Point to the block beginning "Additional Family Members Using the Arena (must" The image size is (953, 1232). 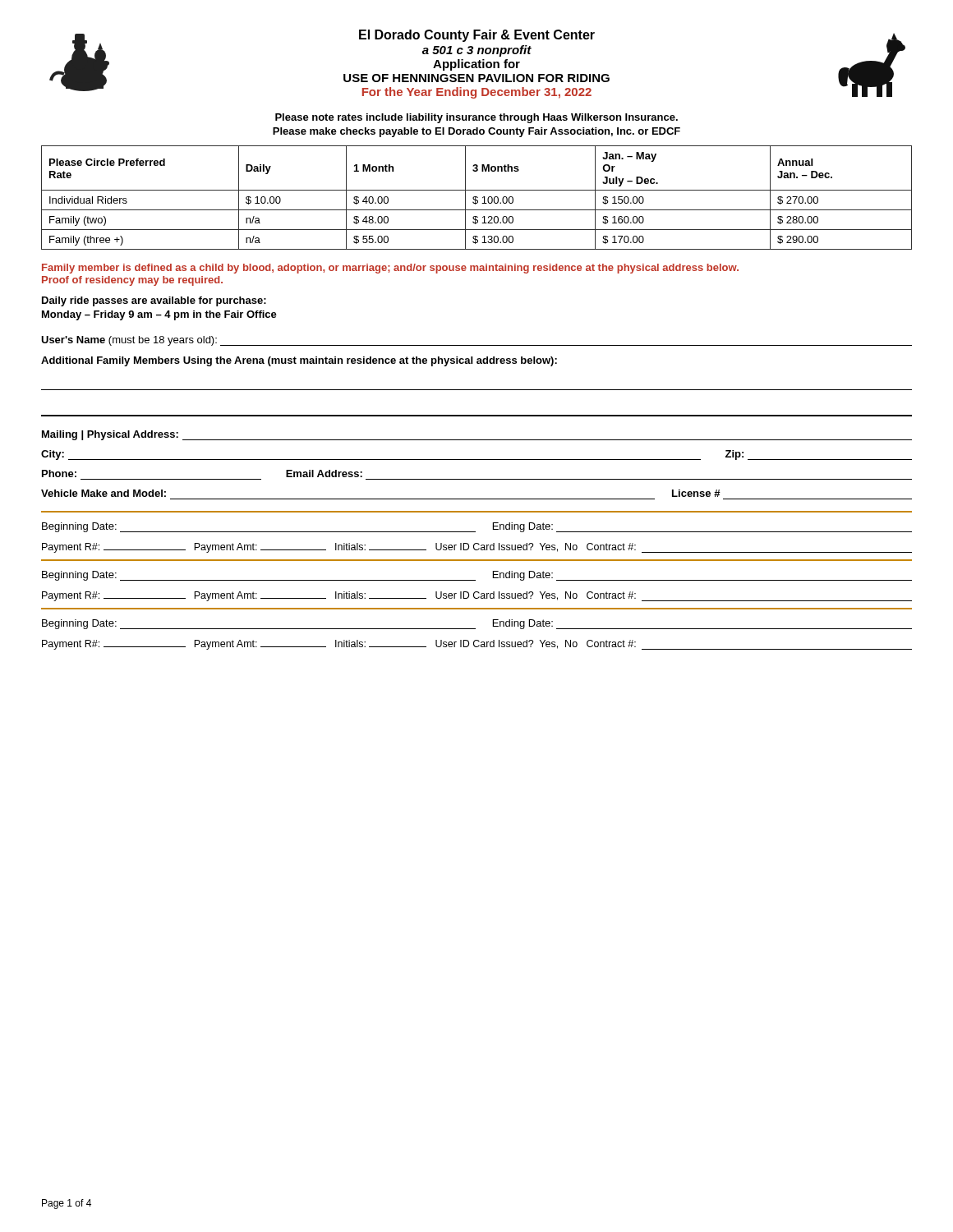pyautogui.click(x=299, y=360)
